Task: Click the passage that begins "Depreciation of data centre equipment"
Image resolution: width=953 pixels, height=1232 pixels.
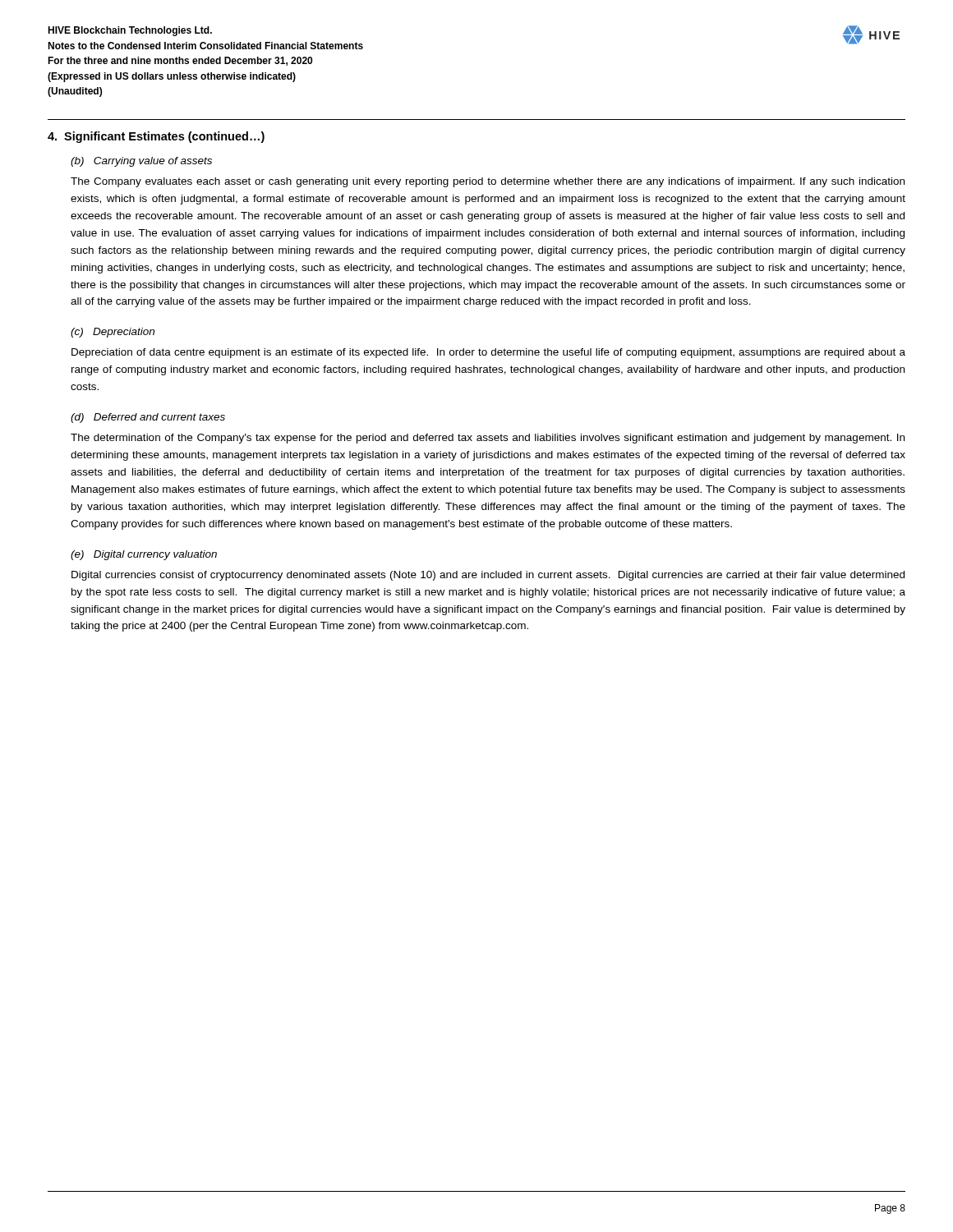Action: tap(488, 369)
